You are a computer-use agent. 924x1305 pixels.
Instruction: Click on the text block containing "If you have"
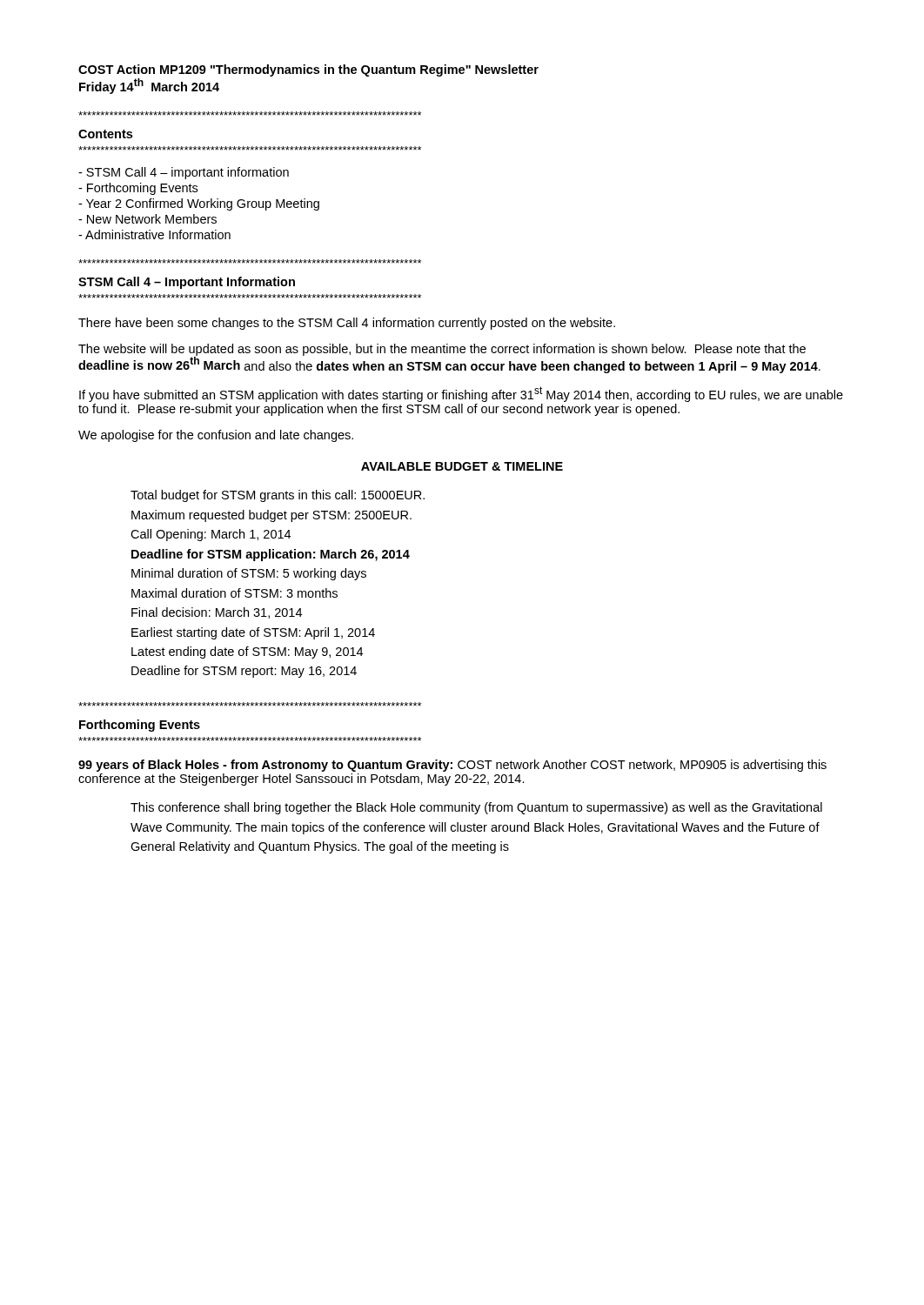pos(461,400)
